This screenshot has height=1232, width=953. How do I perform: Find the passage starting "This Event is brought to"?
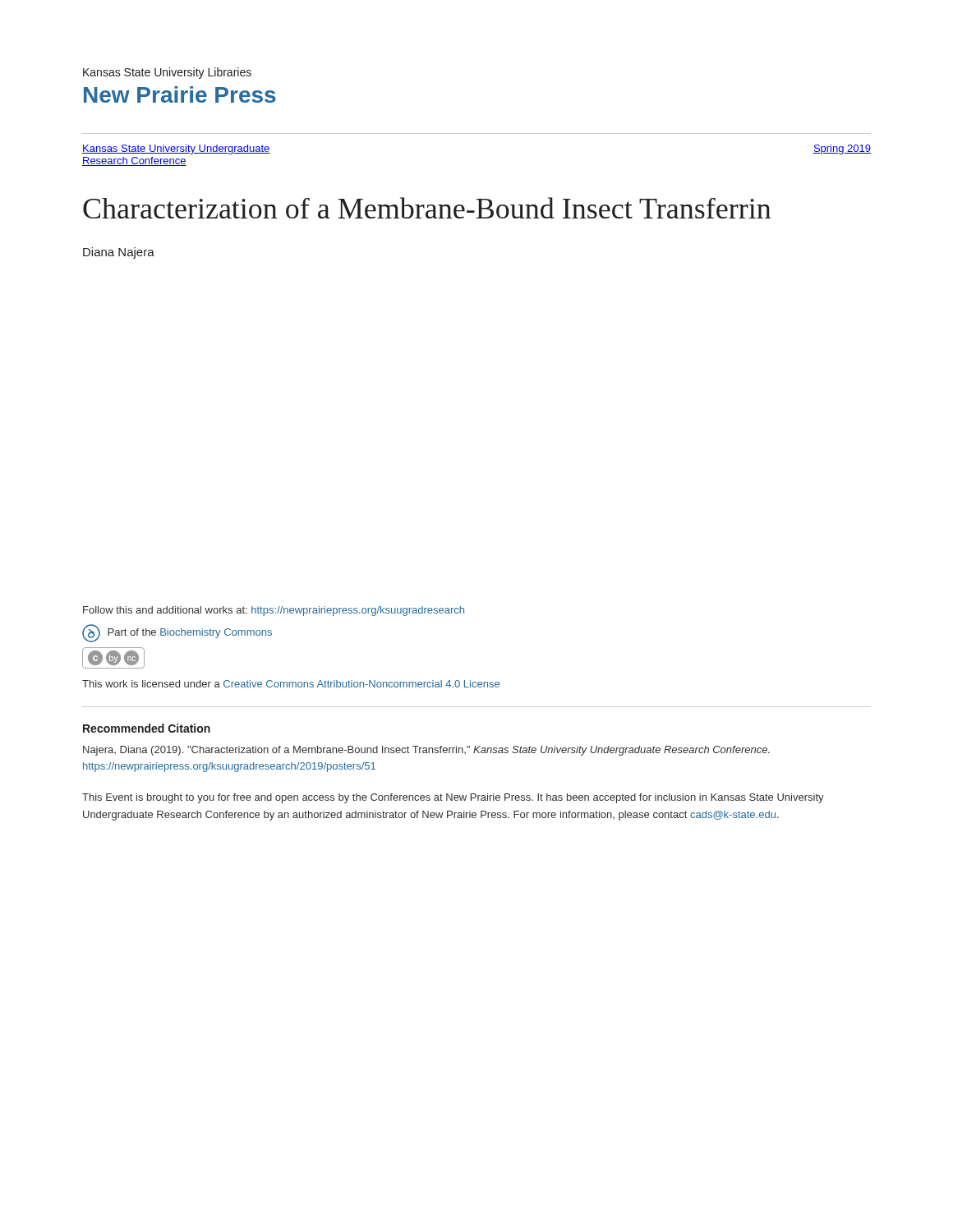[453, 806]
